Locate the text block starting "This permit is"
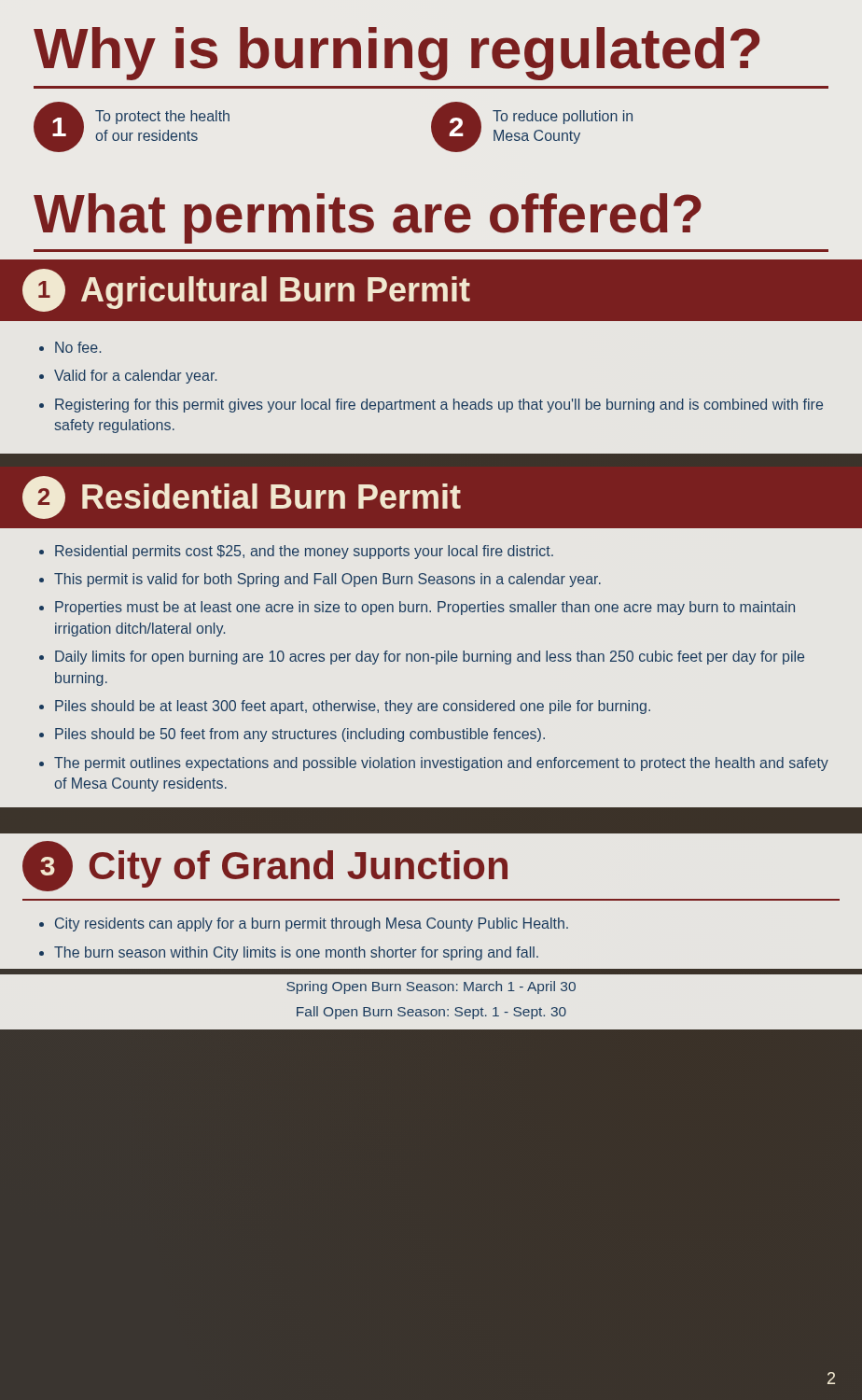 328,579
